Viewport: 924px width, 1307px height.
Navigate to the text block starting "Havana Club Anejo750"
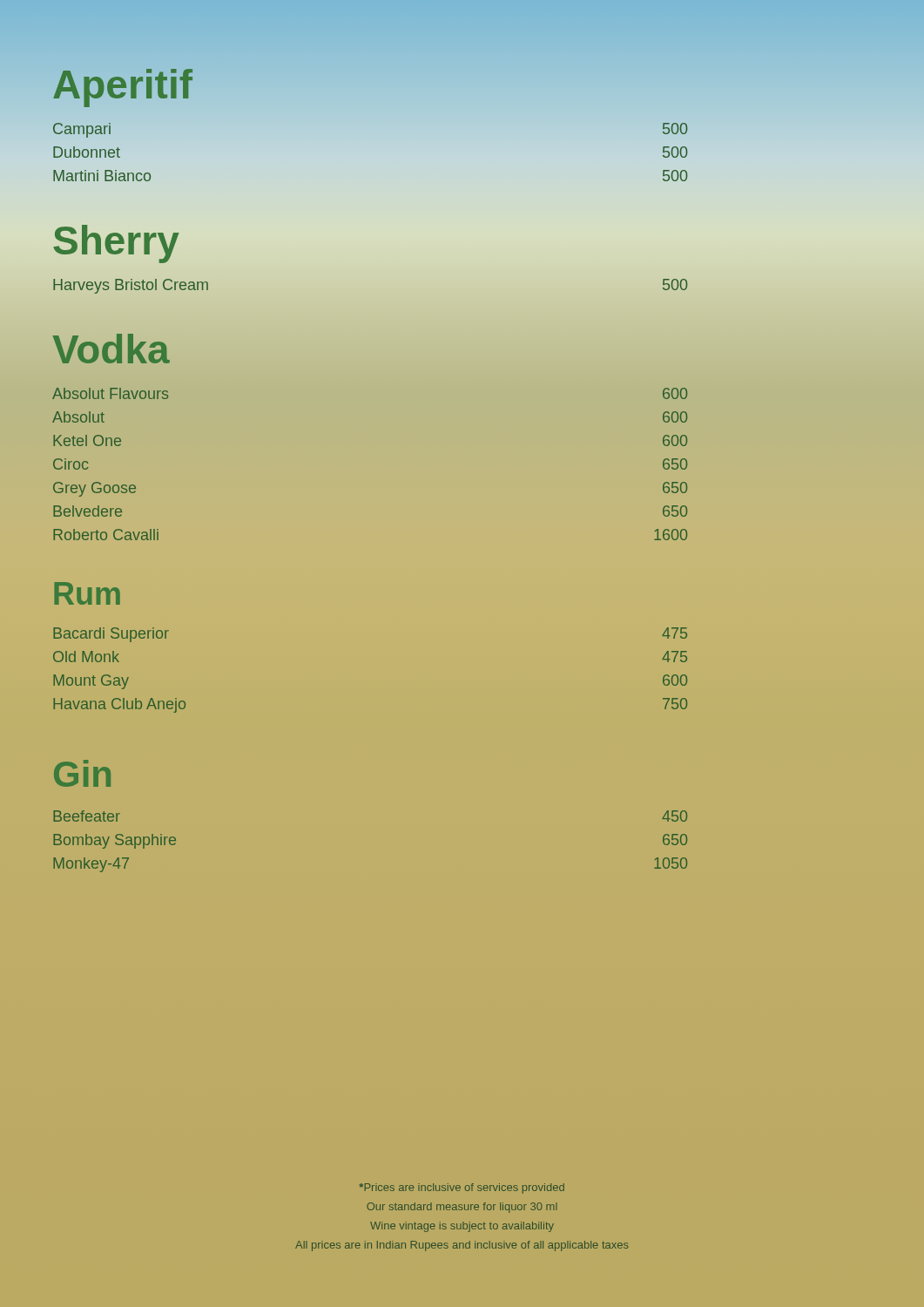coord(116,708)
